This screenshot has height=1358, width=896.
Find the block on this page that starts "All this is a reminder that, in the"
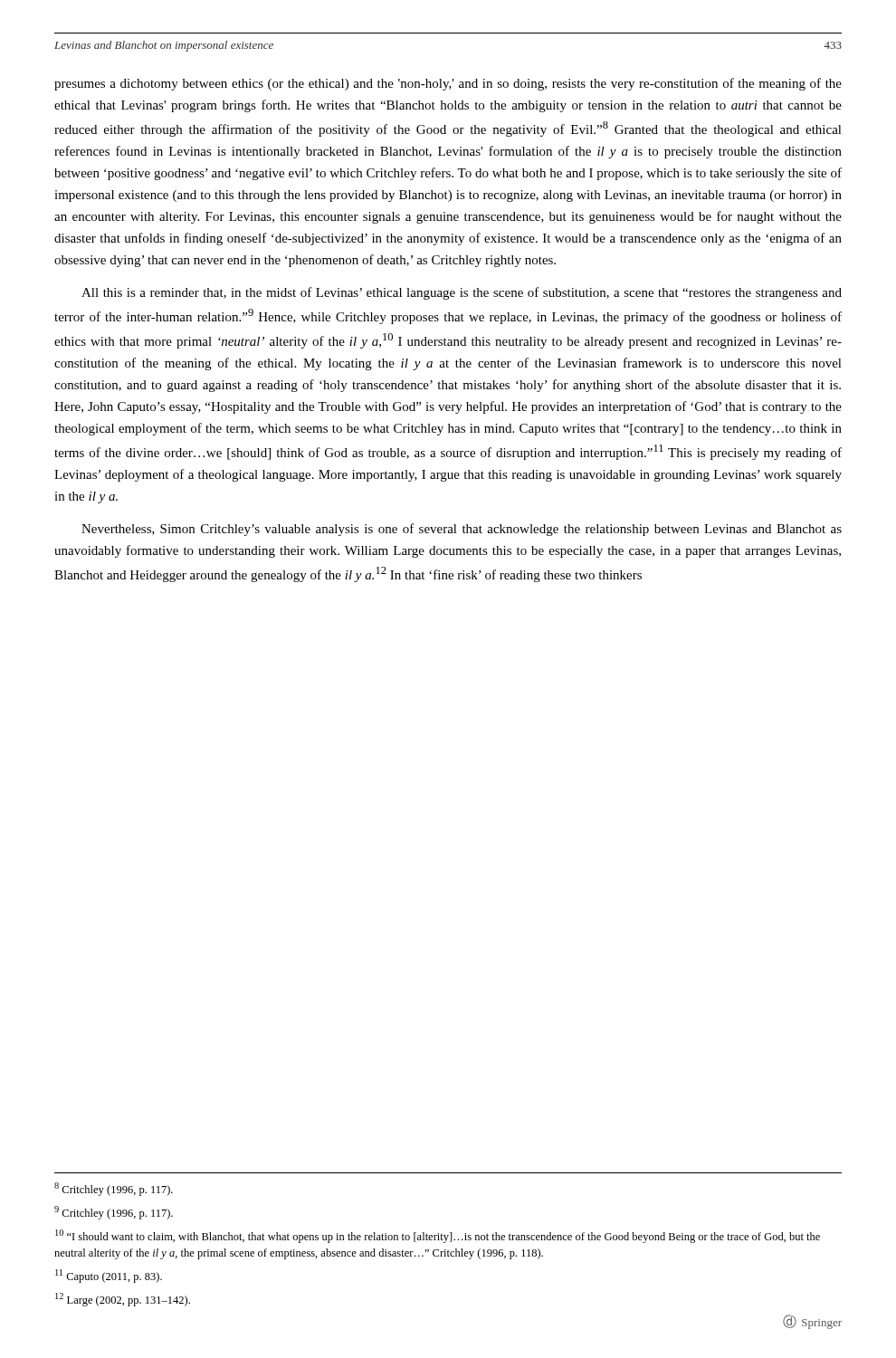point(448,394)
